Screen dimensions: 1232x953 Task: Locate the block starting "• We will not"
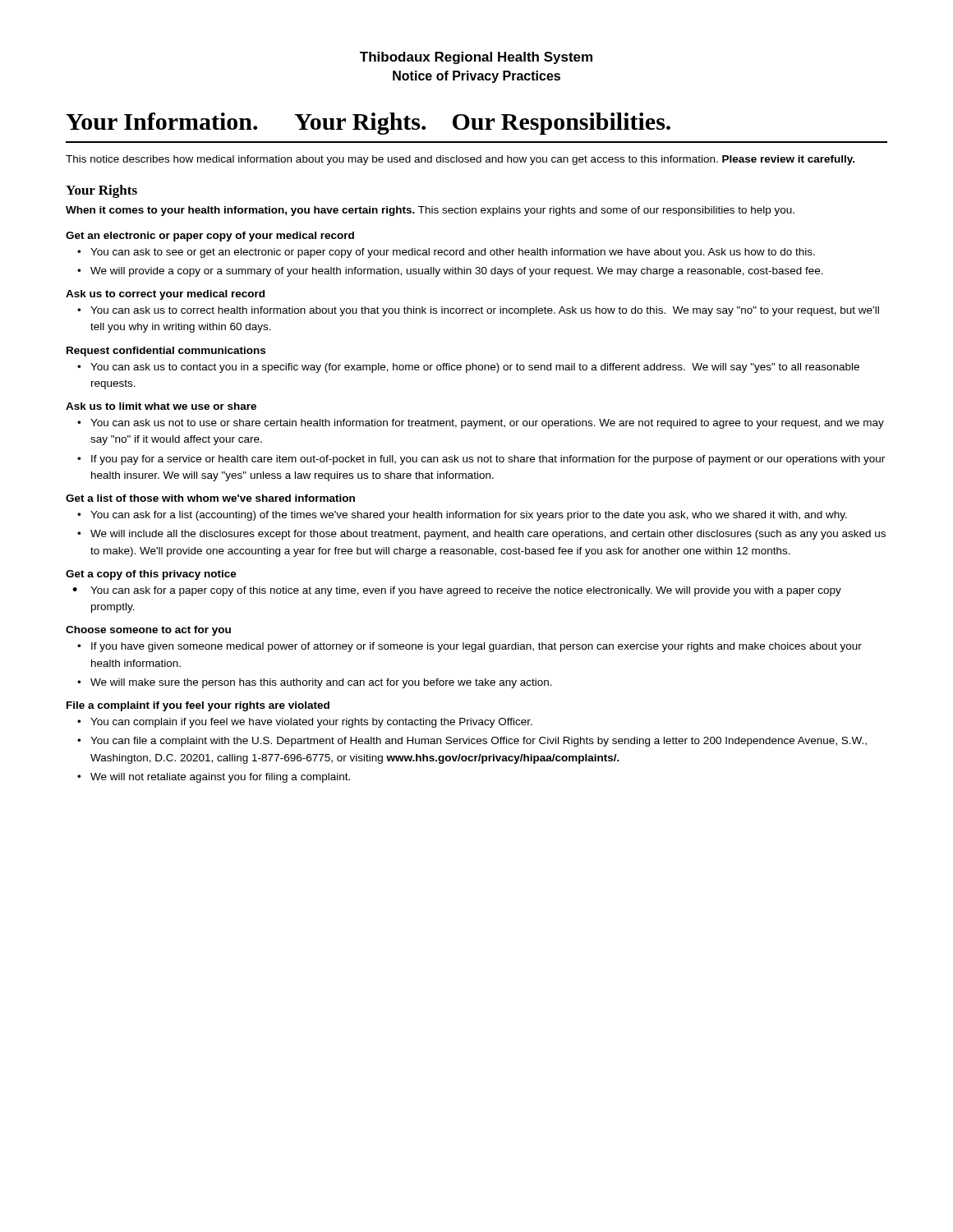214,777
